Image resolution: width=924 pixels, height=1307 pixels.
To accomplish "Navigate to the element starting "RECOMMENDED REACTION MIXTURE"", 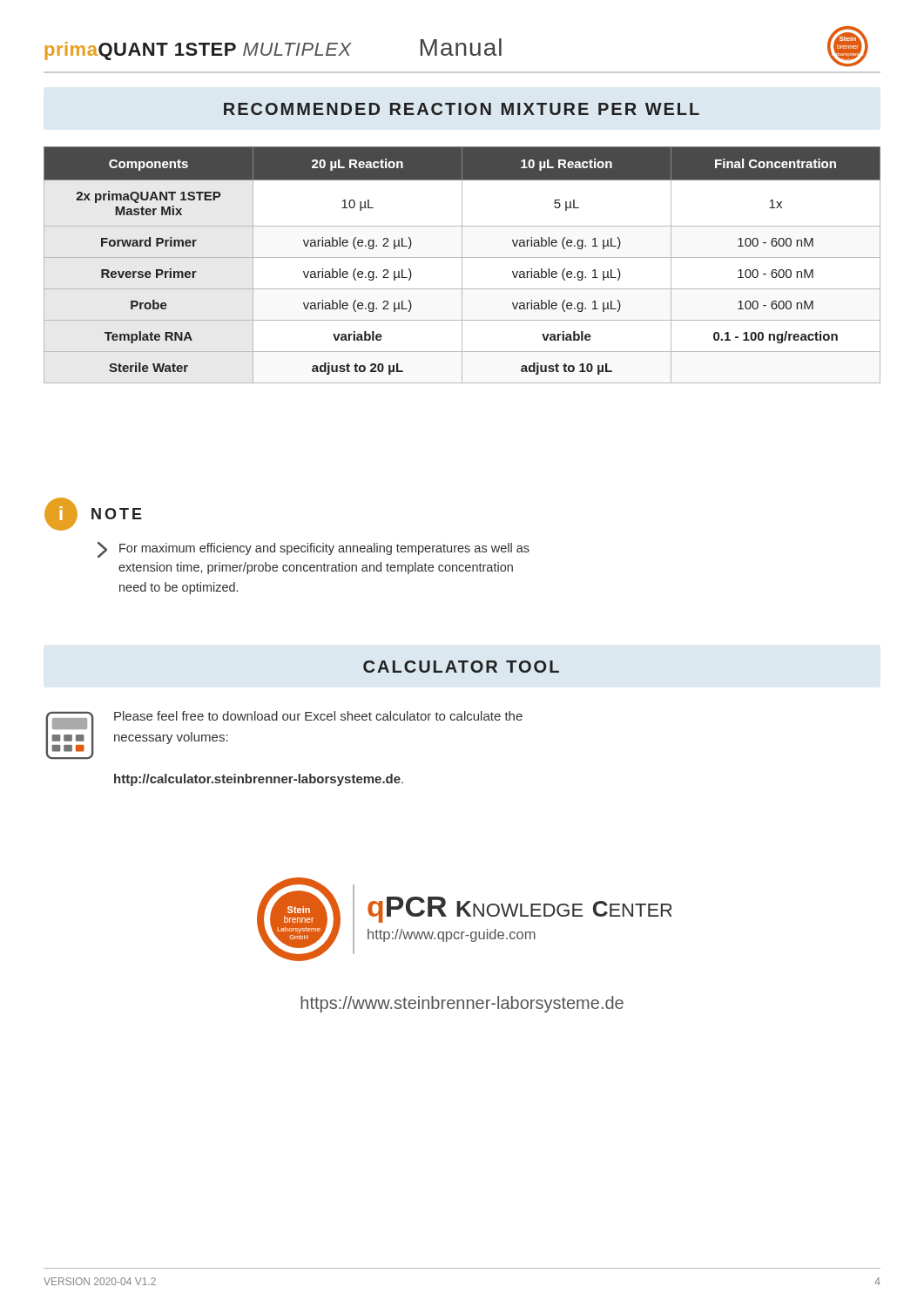I will [462, 109].
